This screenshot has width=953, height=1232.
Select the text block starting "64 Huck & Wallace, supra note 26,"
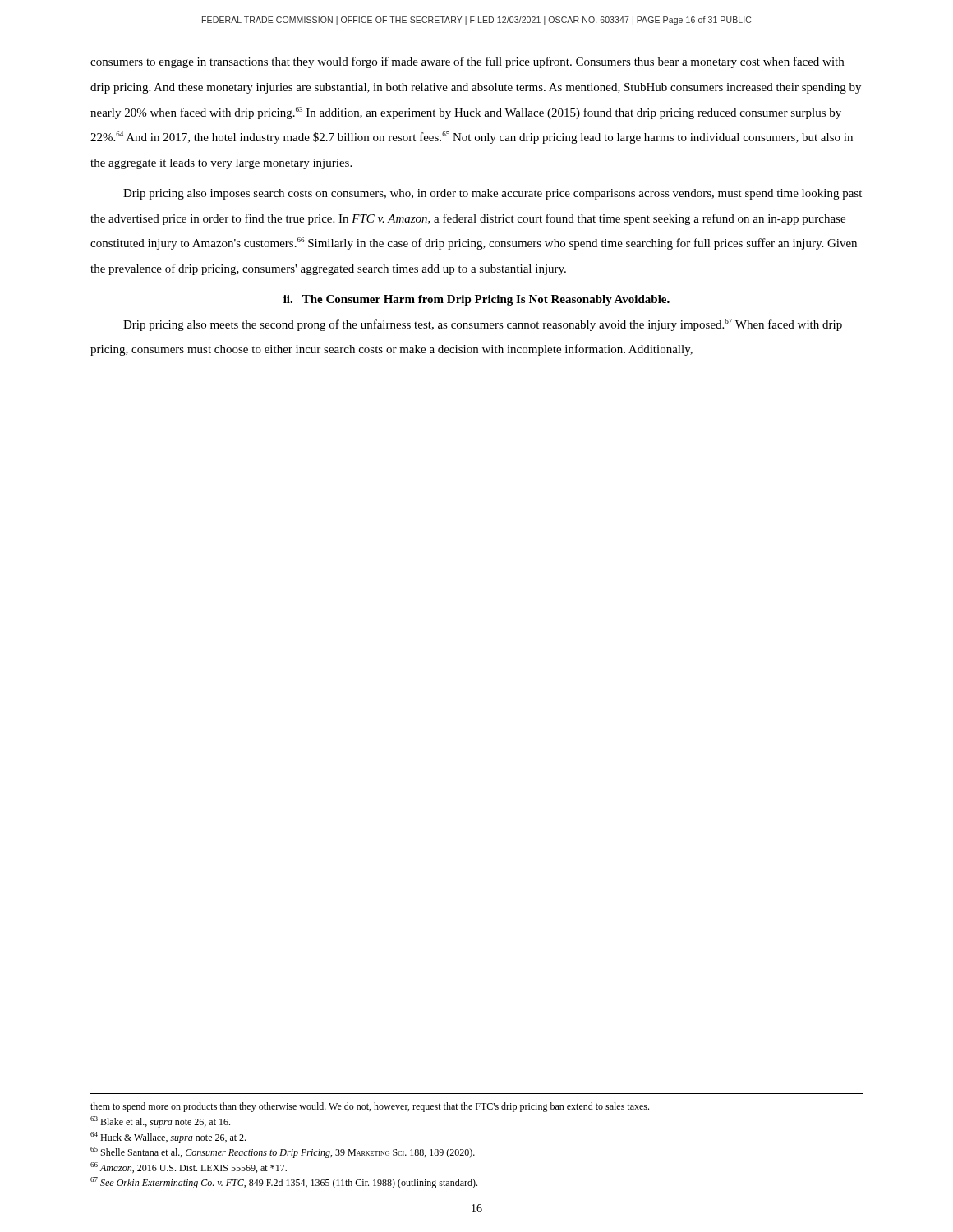[x=168, y=1136]
